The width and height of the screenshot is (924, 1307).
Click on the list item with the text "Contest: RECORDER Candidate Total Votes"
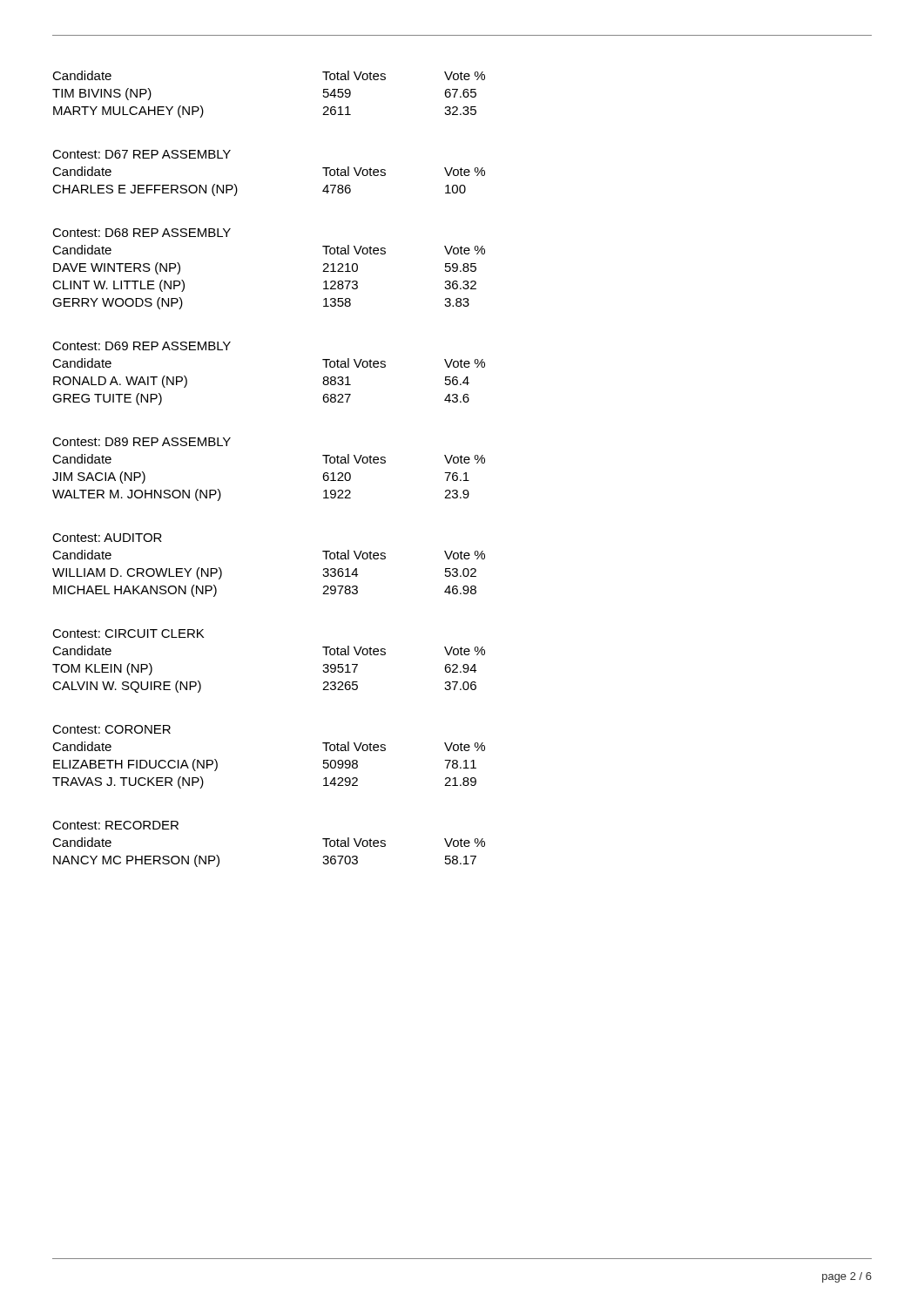357,843
